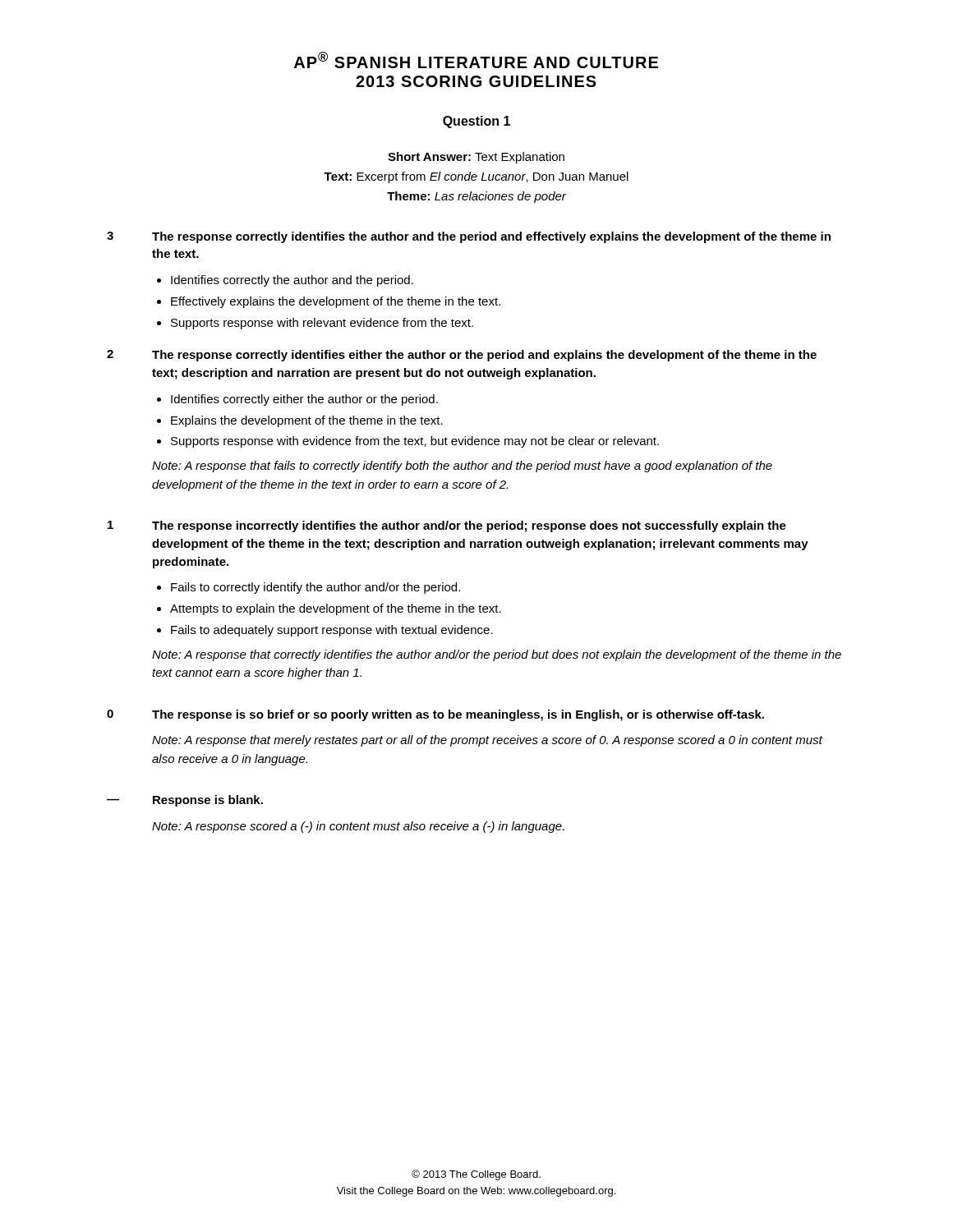Select the text block starting "Fails to correctly identify the author and/or the"
Screen dimensions: 1232x953
pyautogui.click(x=316, y=587)
